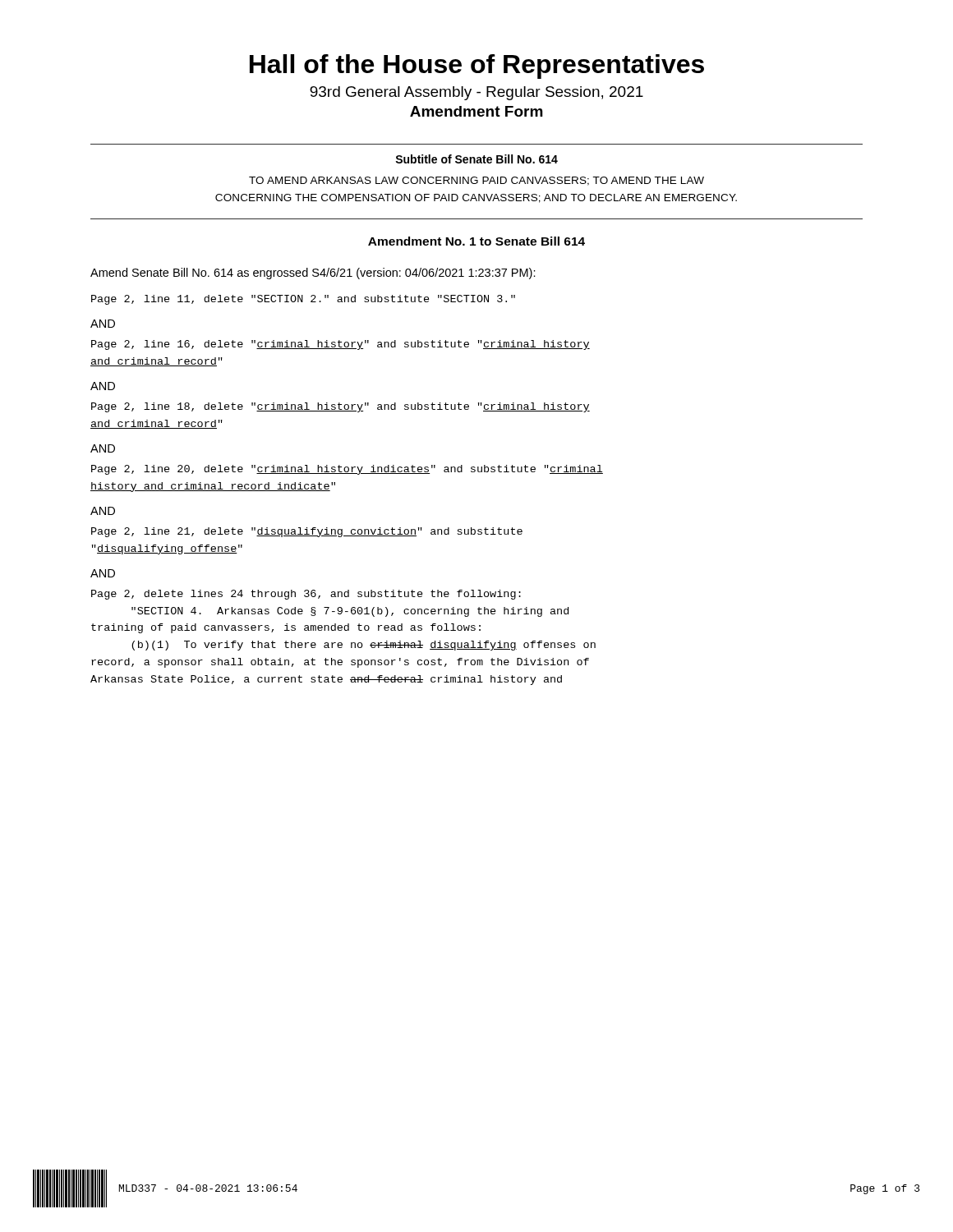Click the passage that begins "Page 2, line 20, delete "criminal history"
This screenshot has height=1232, width=953.
click(x=347, y=478)
